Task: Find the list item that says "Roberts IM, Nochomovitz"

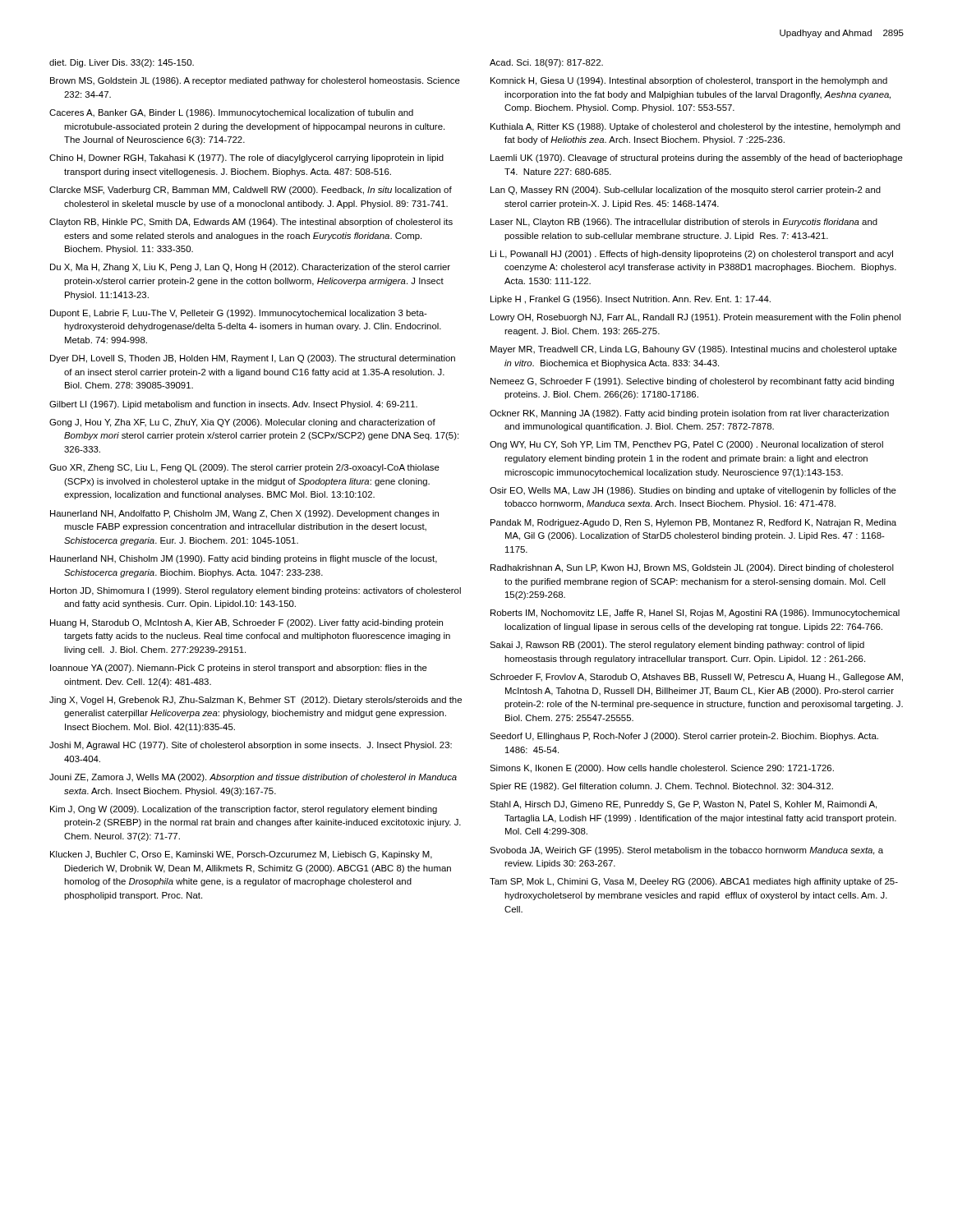Action: (695, 620)
